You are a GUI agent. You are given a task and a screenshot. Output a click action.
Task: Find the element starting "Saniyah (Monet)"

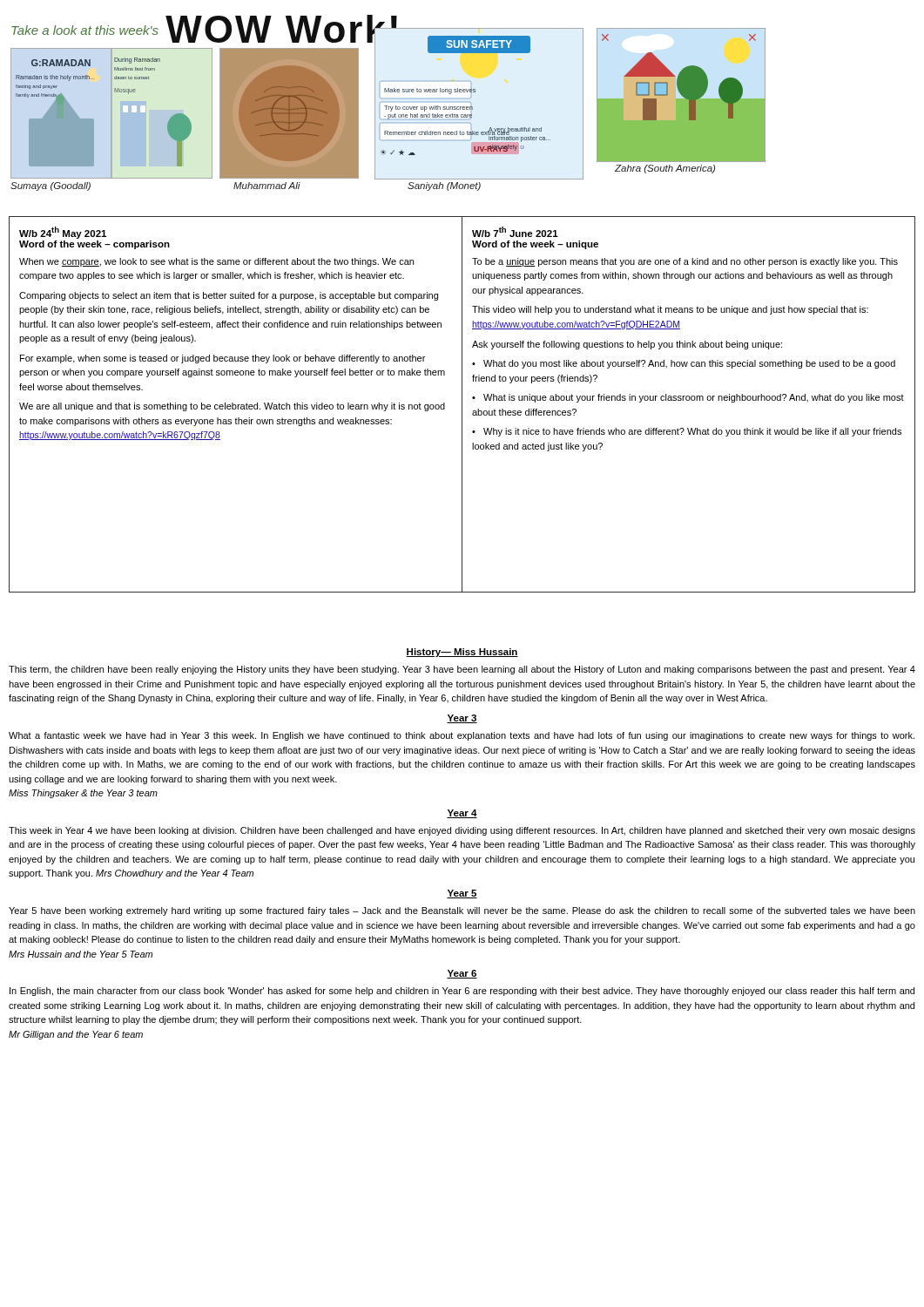tap(444, 186)
